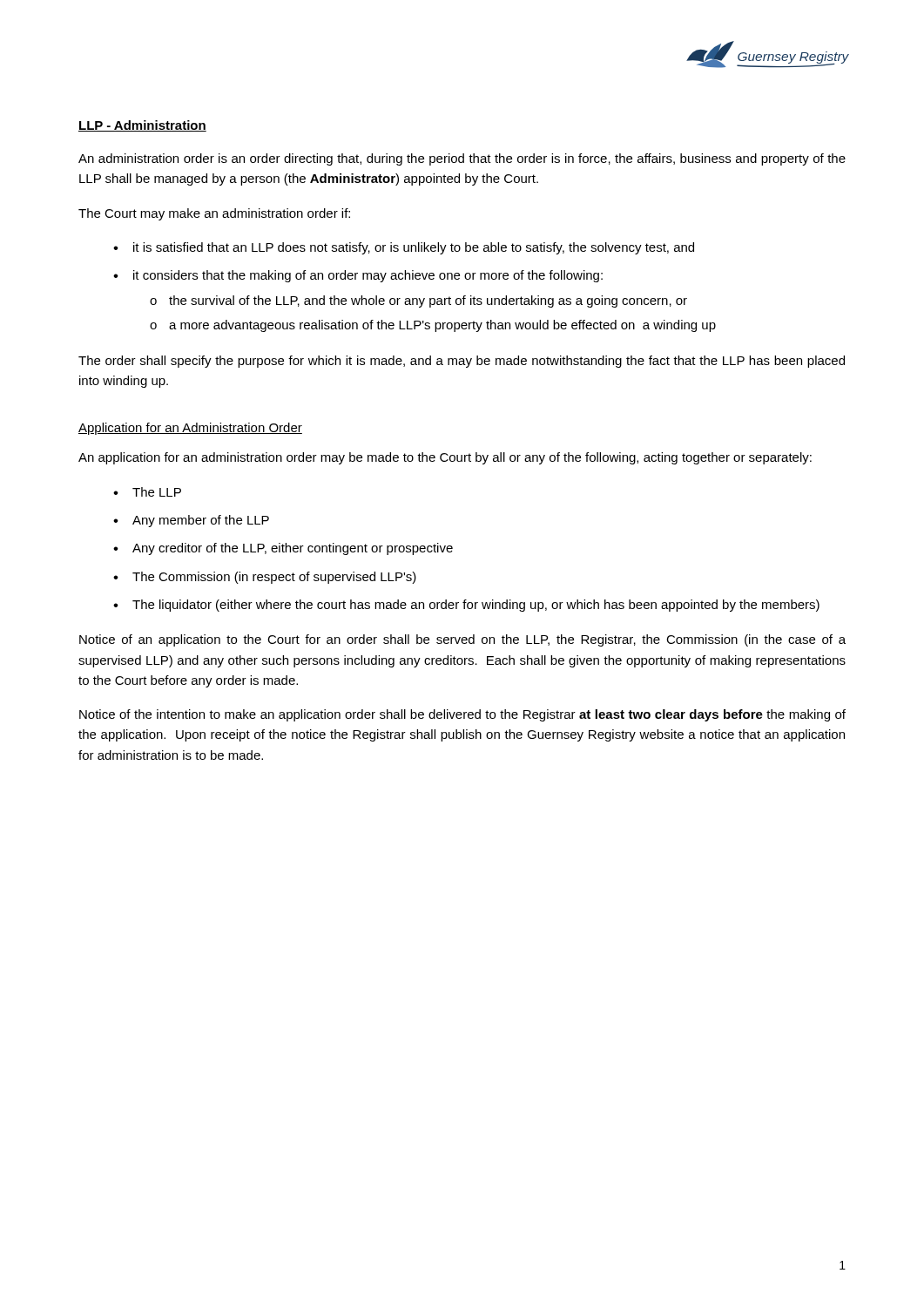
Task: Navigate to the block starting "Notice of the intention to make an application"
Action: (462, 734)
